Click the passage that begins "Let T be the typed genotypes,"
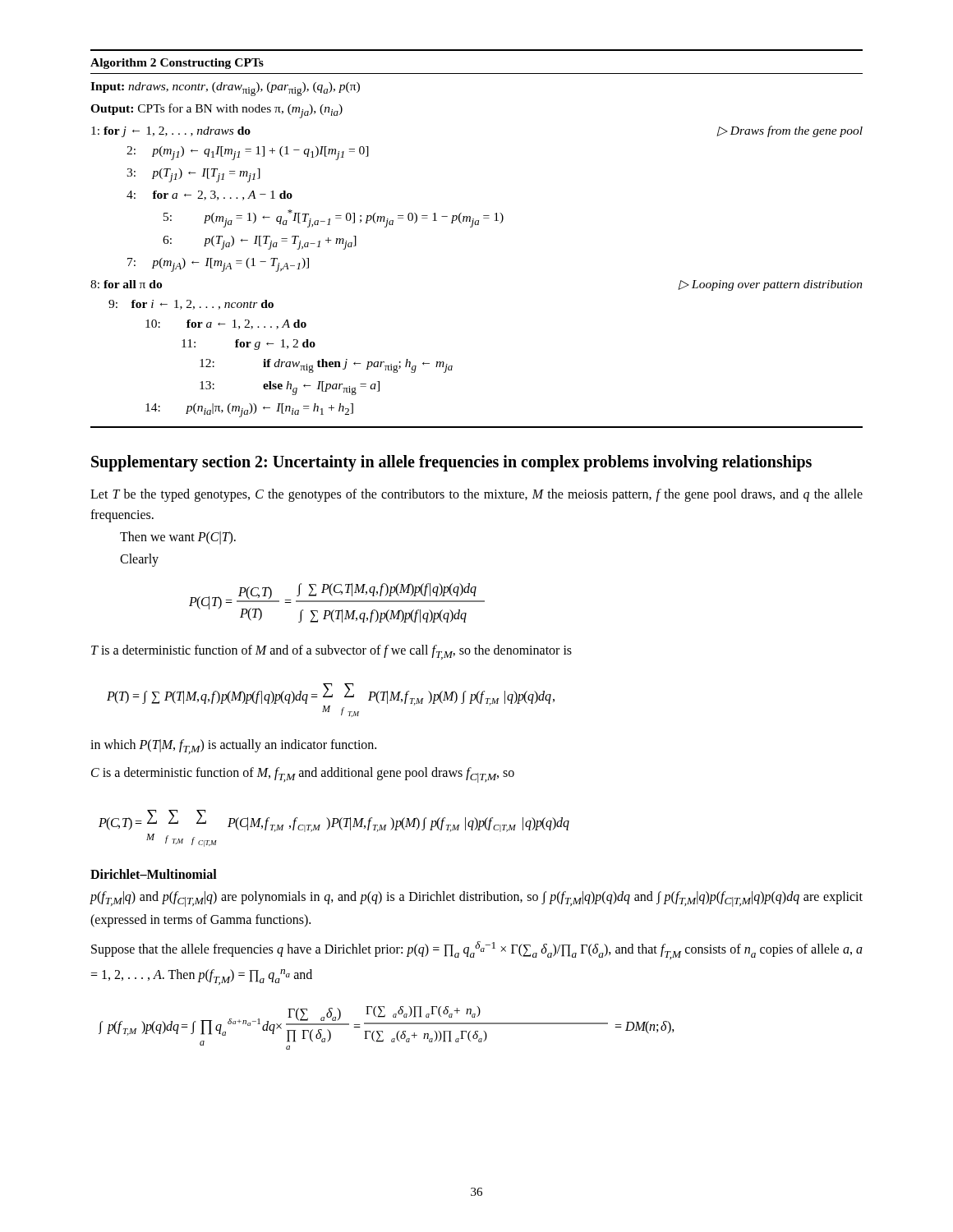The image size is (953, 1232). click(x=476, y=505)
